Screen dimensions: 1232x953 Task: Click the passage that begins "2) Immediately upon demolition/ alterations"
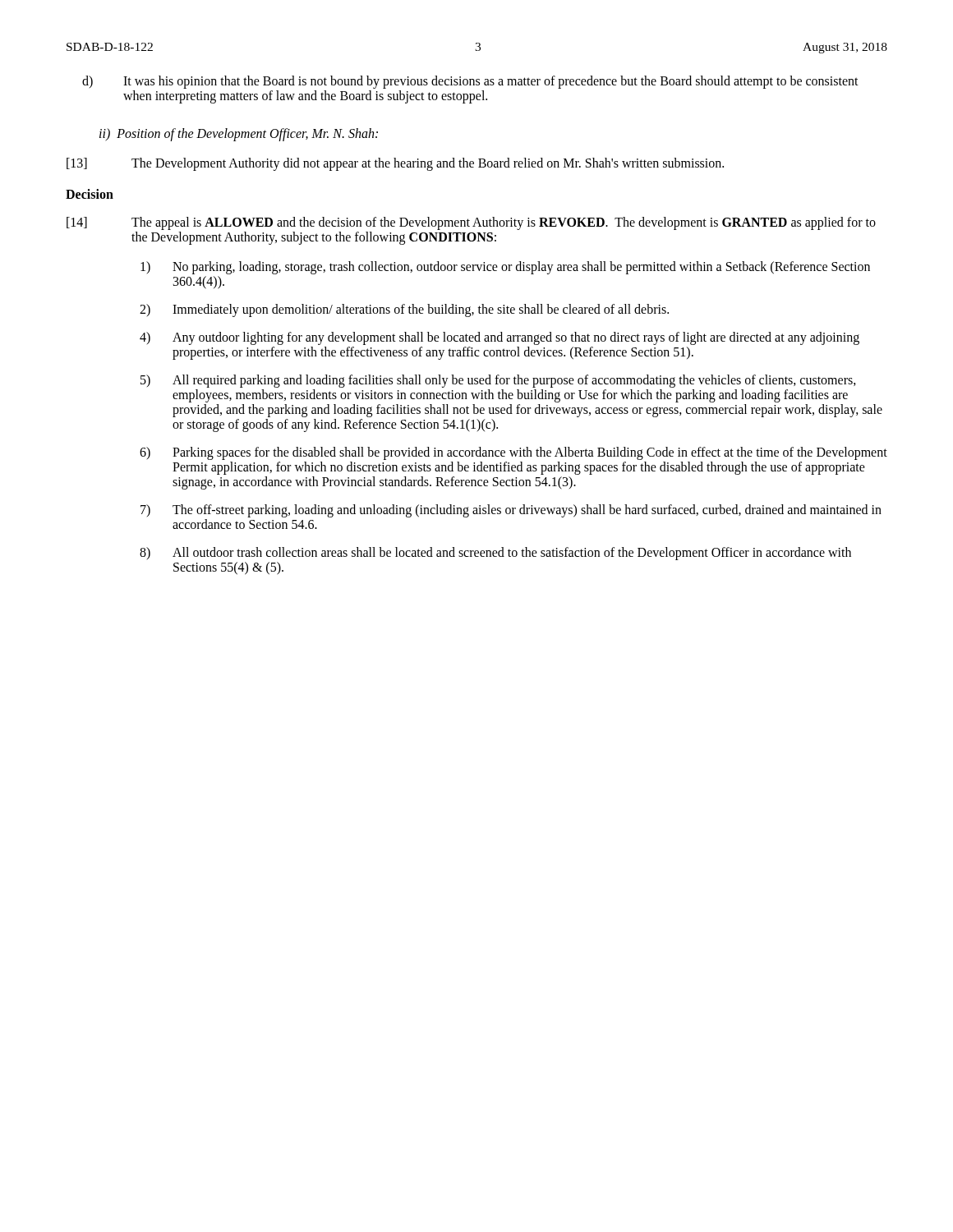click(x=513, y=310)
